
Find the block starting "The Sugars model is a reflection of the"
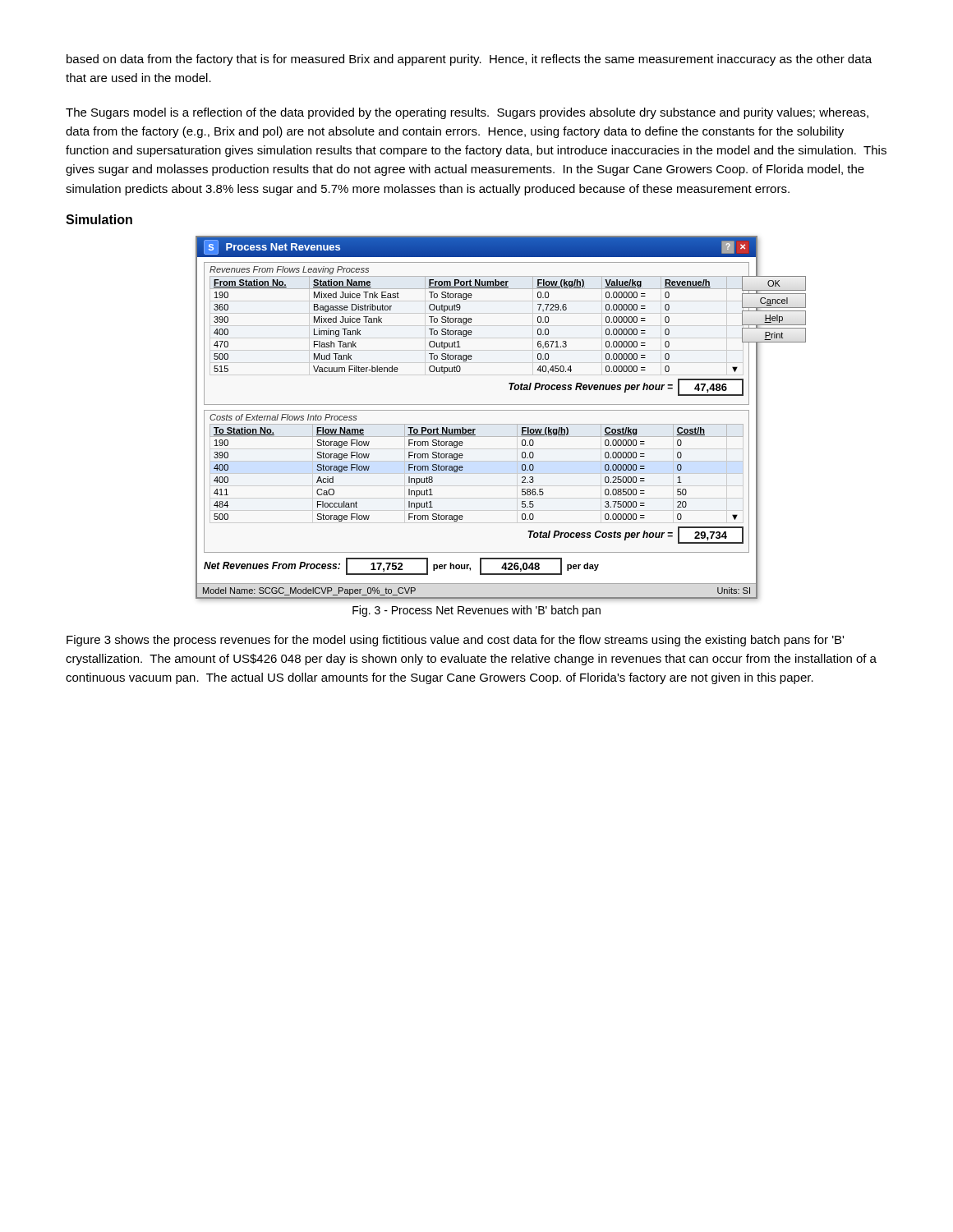pyautogui.click(x=476, y=150)
